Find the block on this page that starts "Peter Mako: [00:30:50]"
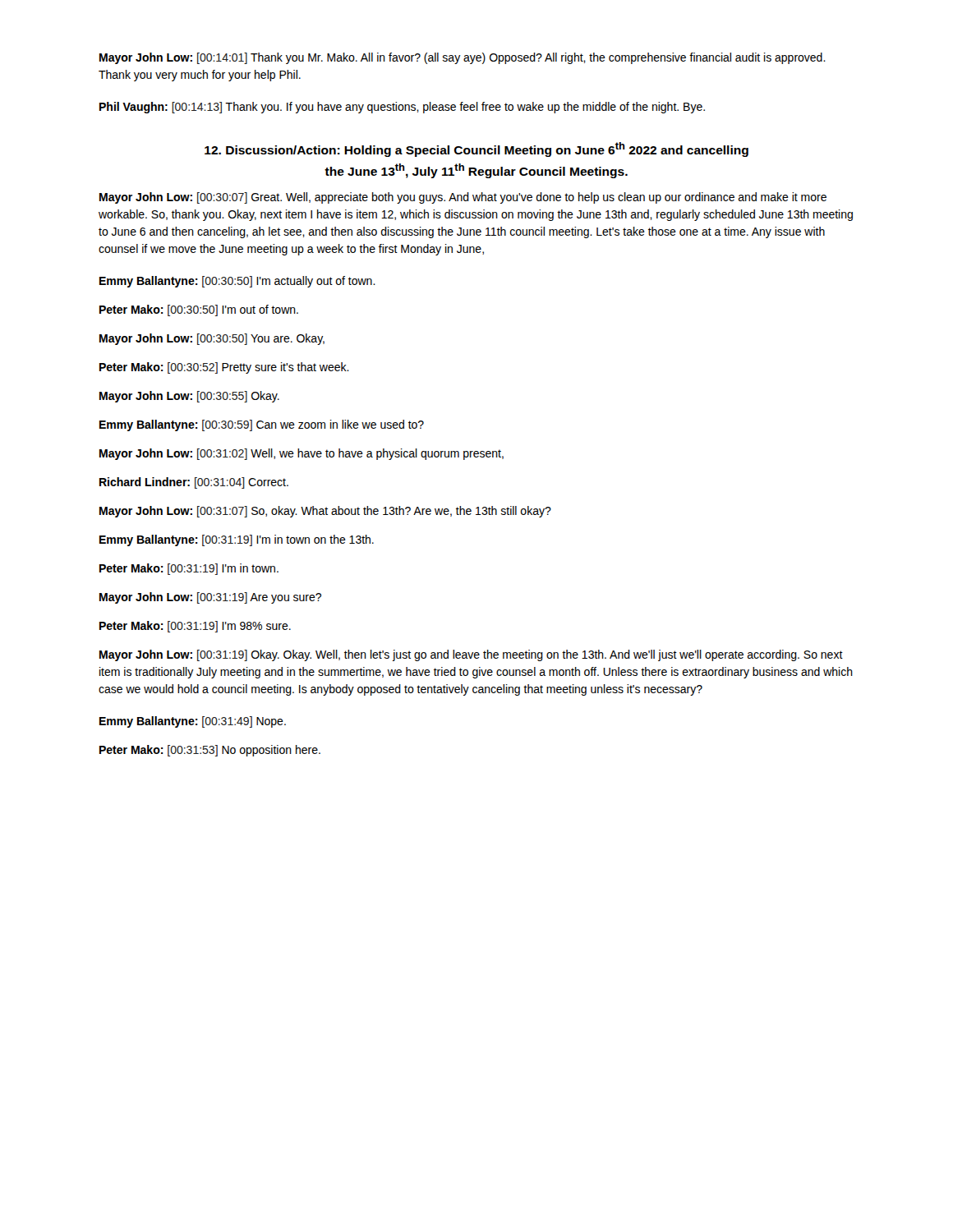Screen dimensions: 1232x953 point(199,310)
